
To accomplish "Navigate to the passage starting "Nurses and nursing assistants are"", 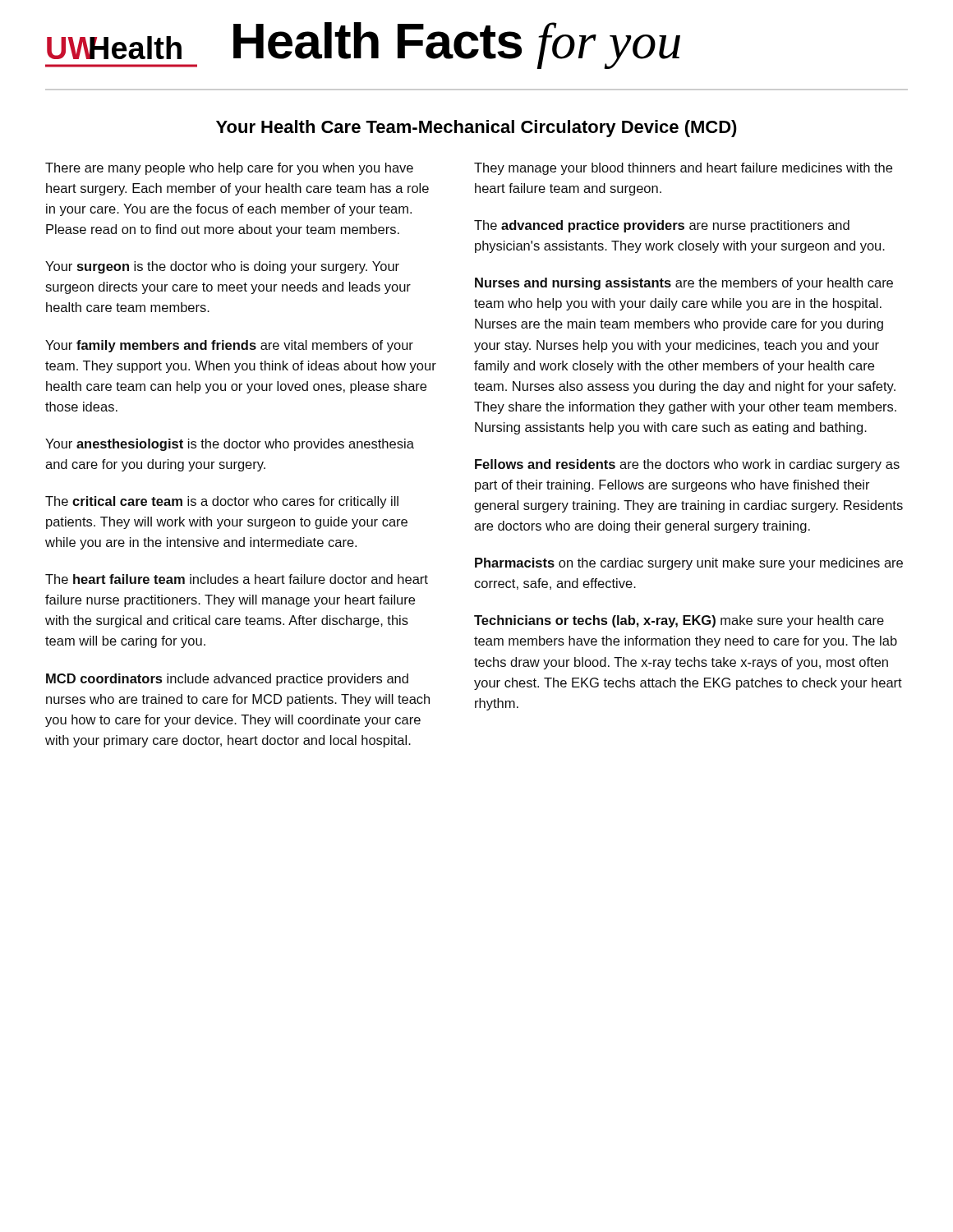I will point(686,355).
